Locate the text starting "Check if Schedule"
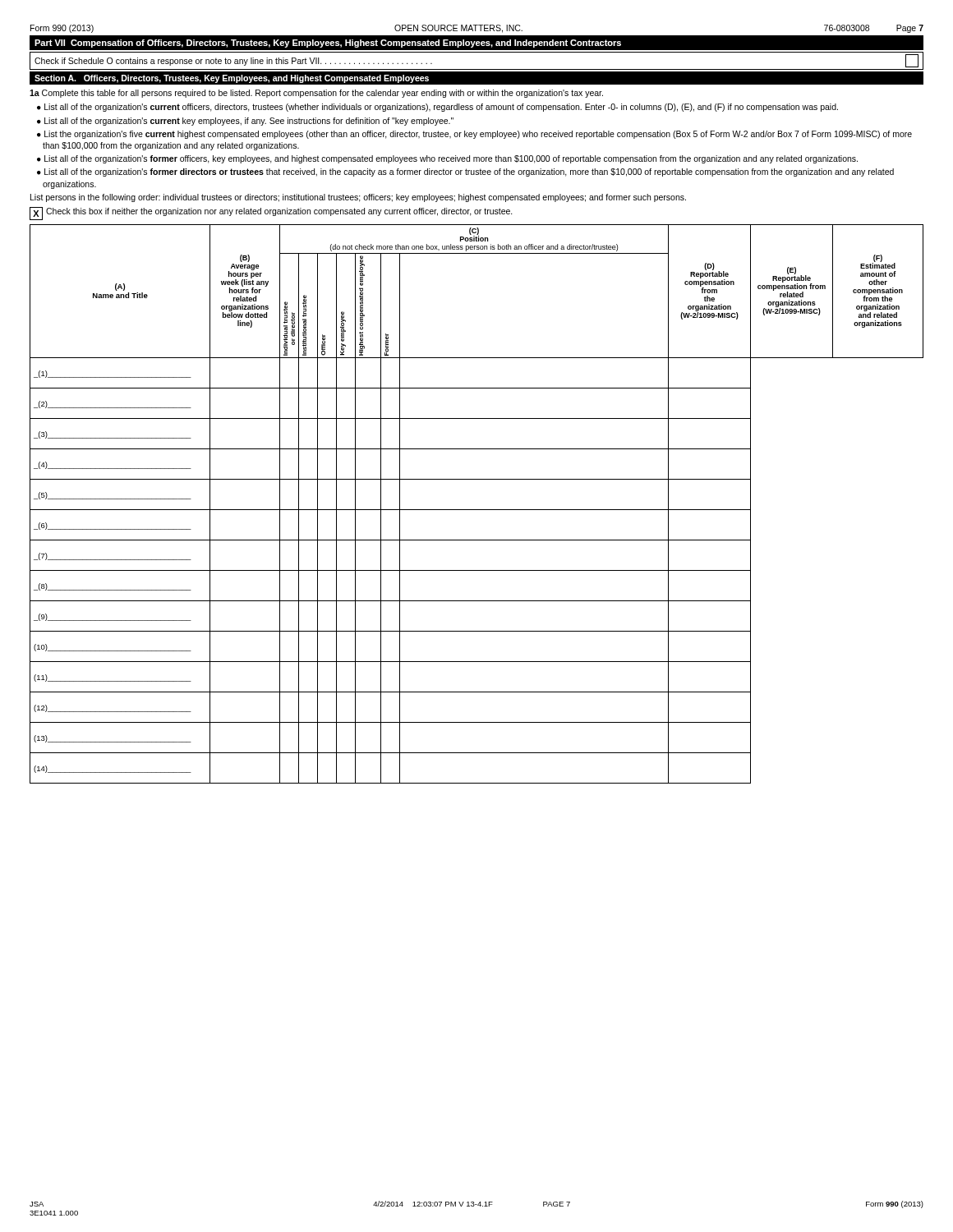Screen dimensions: 1232x953 (476, 61)
